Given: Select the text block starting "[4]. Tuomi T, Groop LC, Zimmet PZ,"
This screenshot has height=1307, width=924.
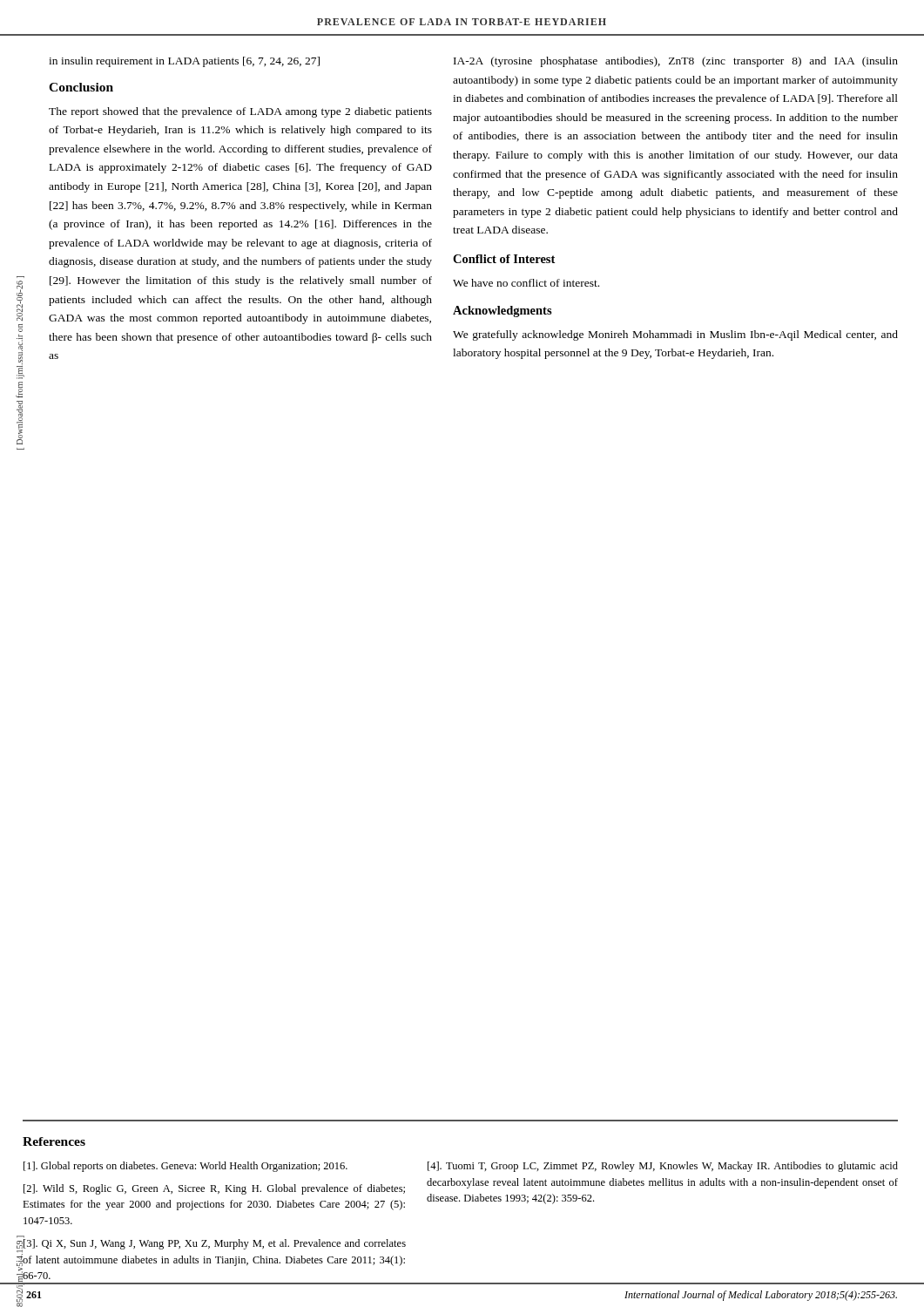Looking at the screenshot, I should click(662, 1182).
